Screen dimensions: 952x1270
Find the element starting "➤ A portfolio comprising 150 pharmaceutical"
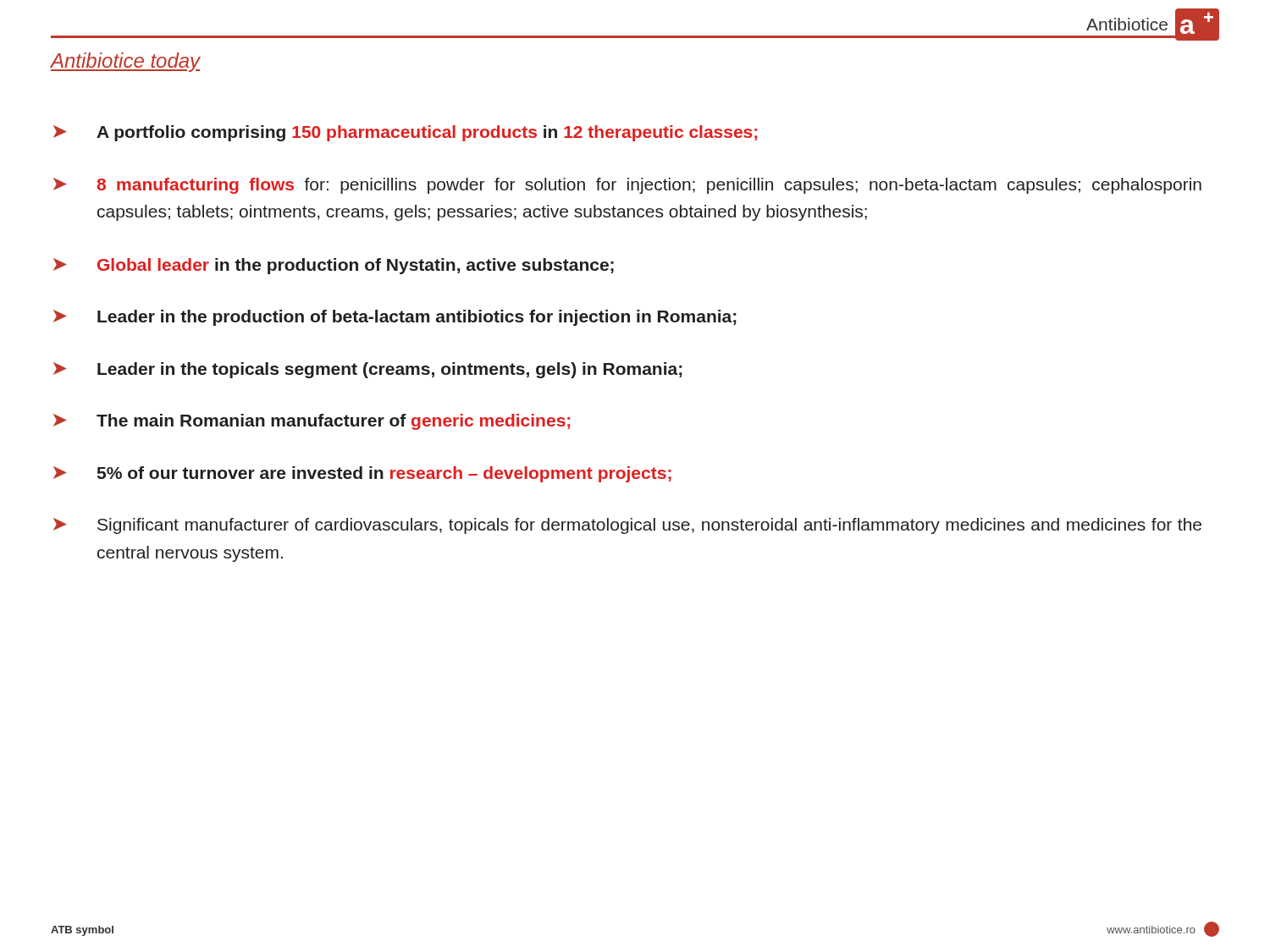click(405, 132)
